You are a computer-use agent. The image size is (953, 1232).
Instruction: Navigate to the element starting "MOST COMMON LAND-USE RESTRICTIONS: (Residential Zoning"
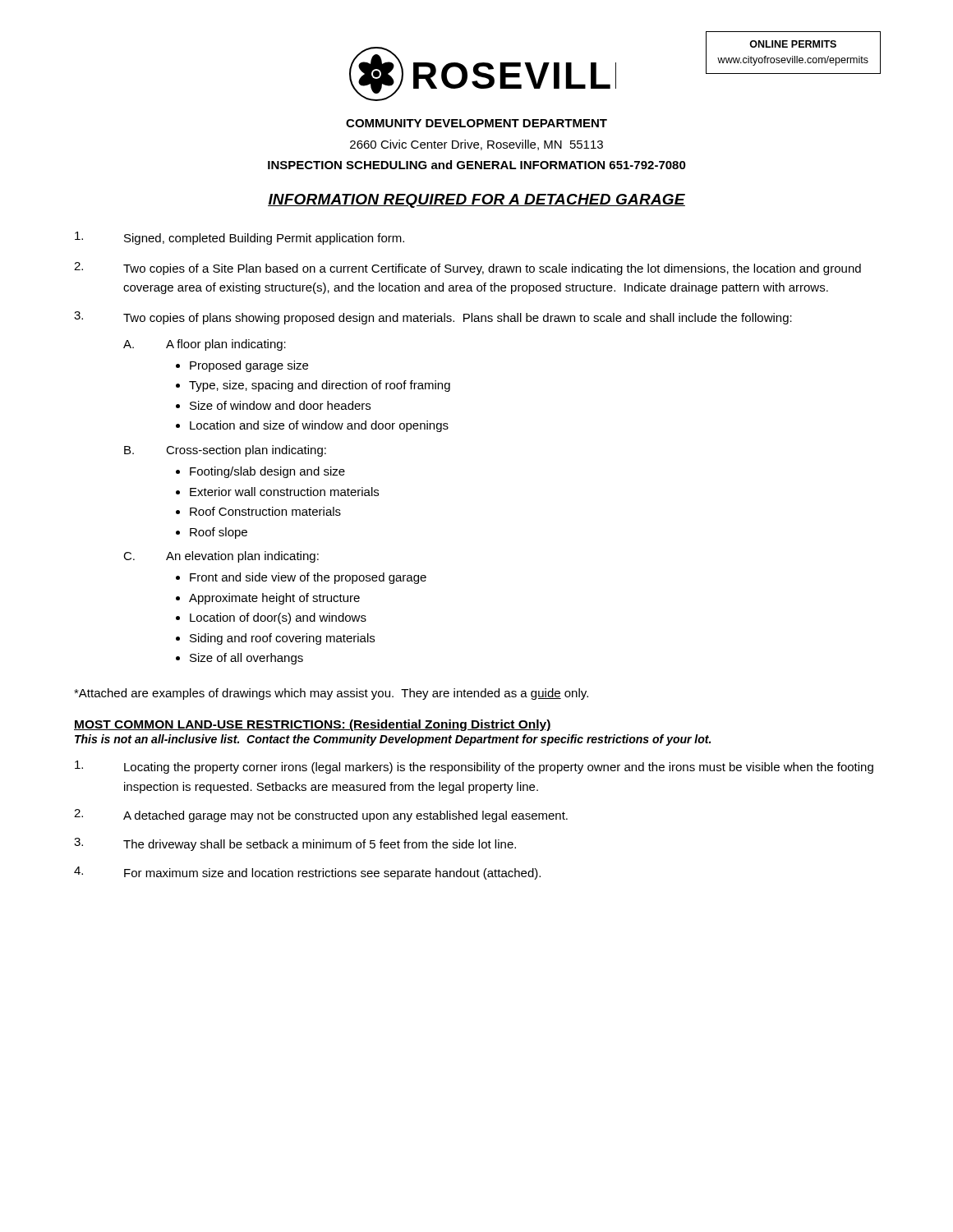pos(476,732)
